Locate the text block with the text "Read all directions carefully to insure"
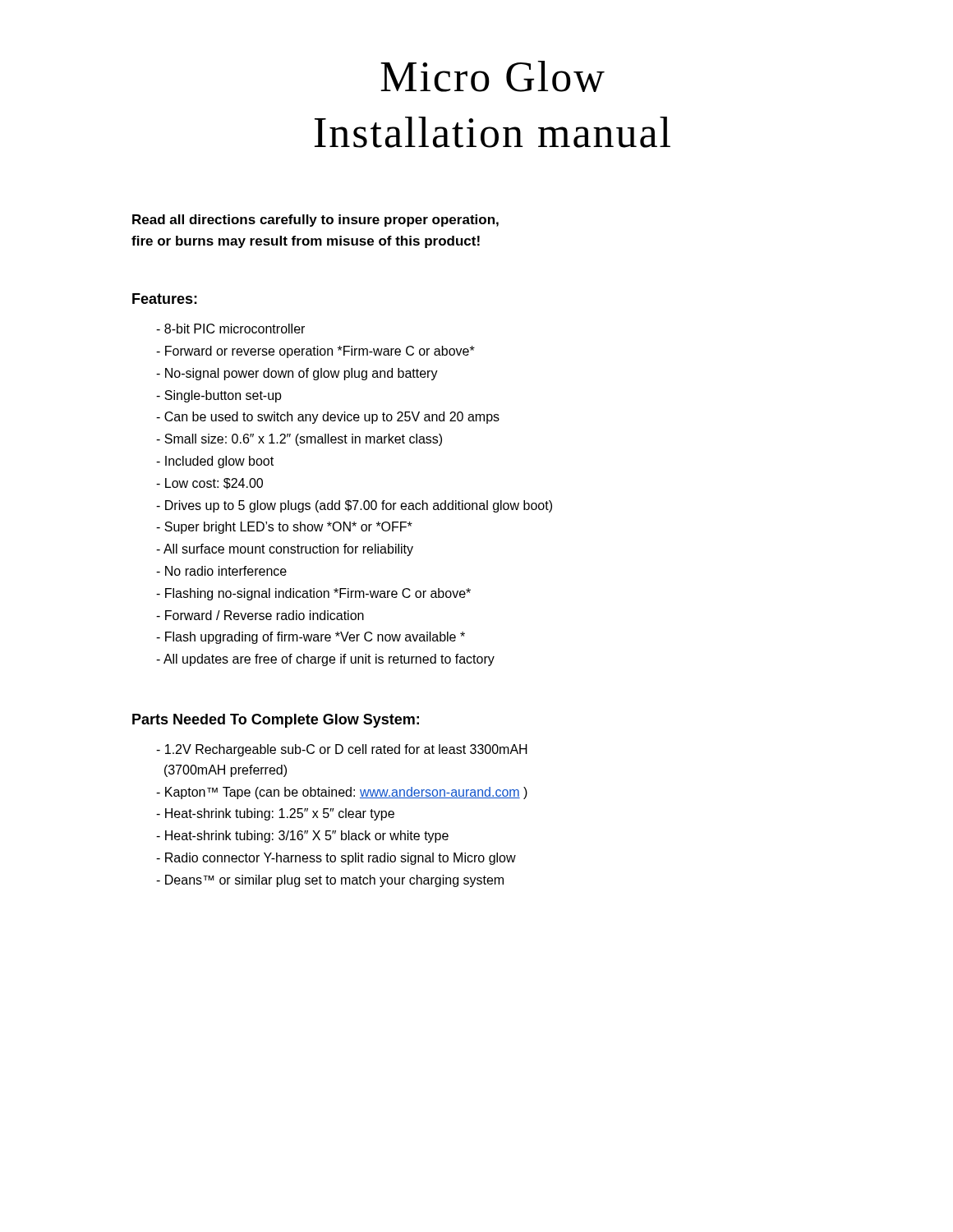953x1232 pixels. tap(493, 231)
